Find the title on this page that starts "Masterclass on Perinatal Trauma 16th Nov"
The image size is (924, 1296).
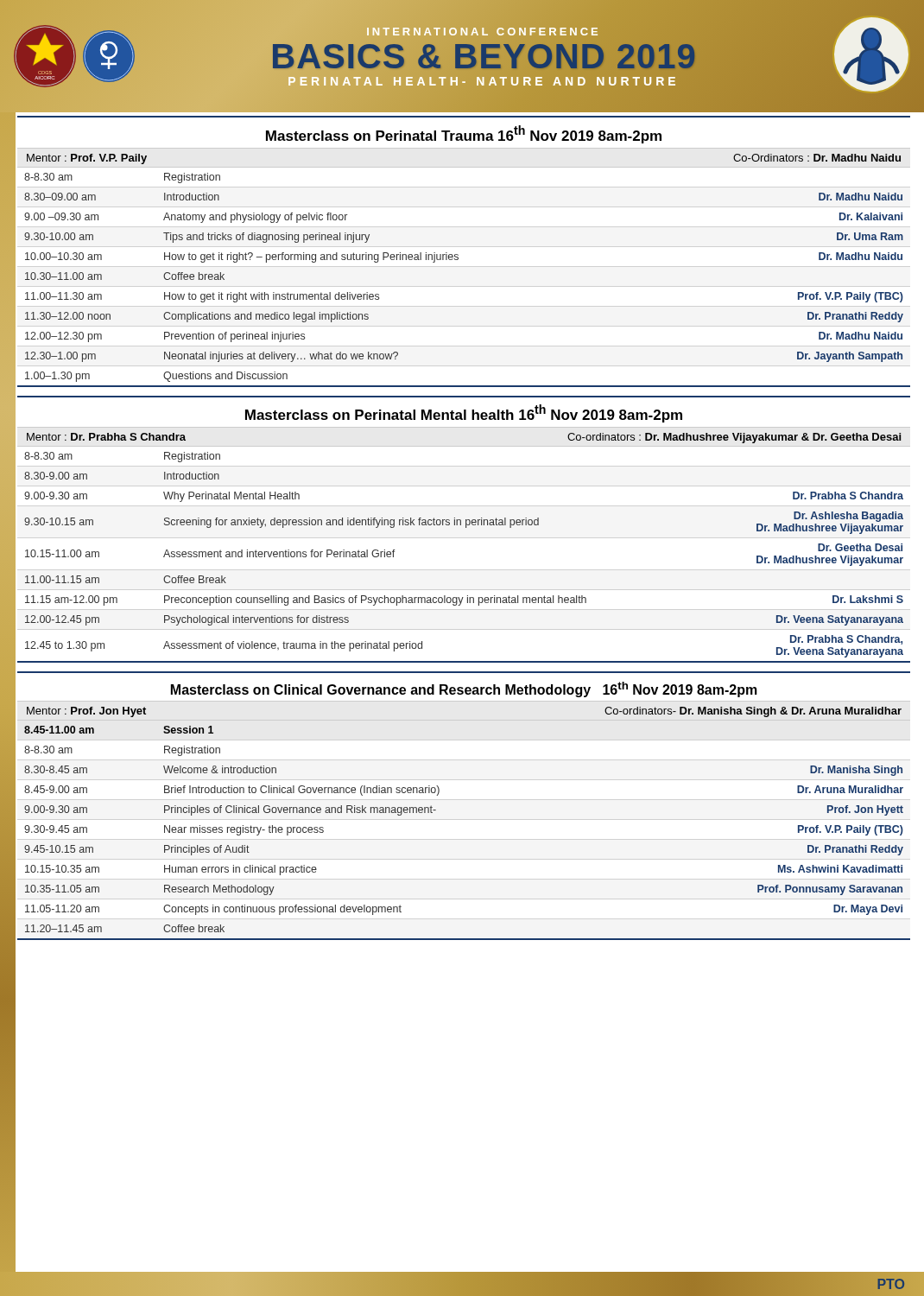464,134
